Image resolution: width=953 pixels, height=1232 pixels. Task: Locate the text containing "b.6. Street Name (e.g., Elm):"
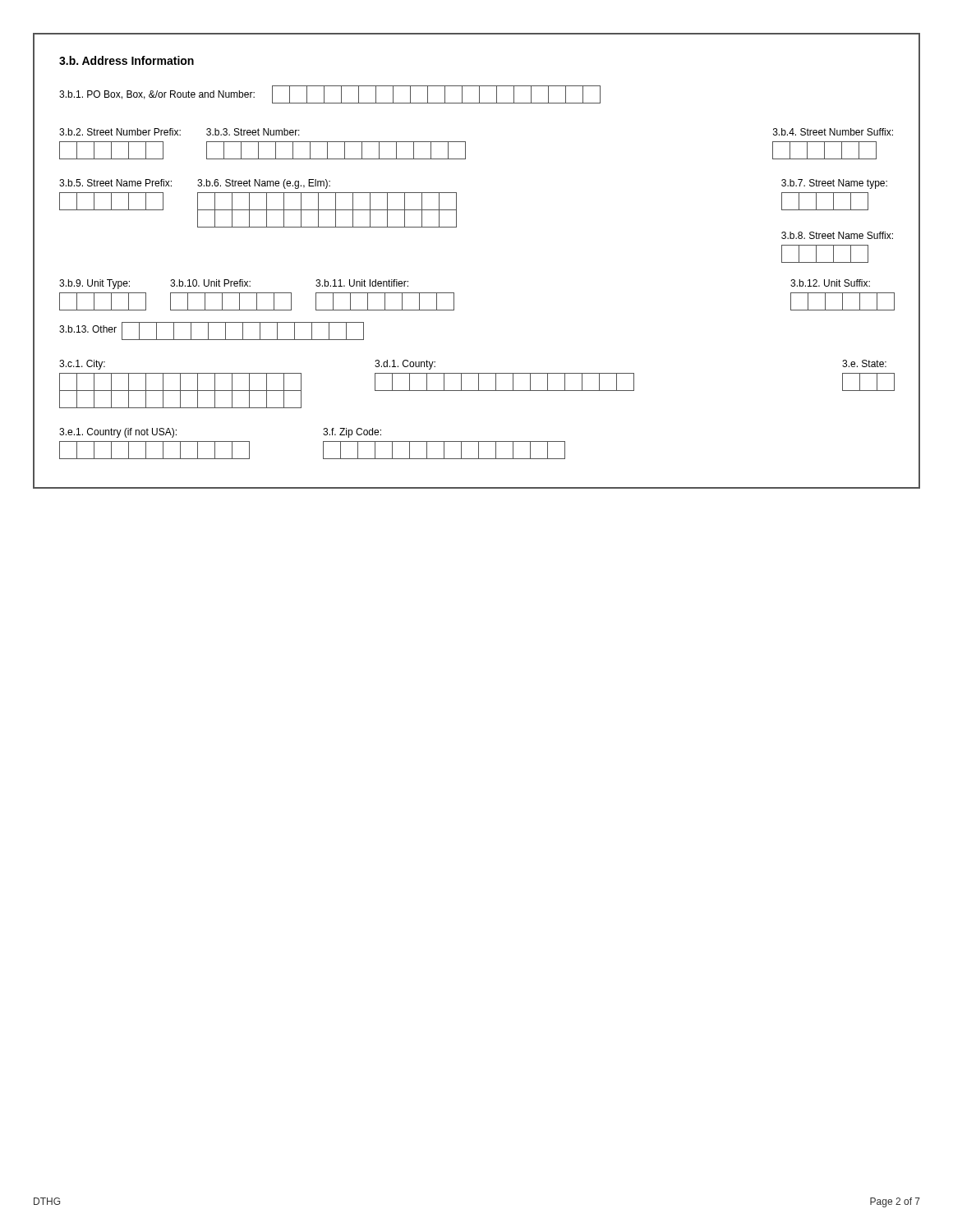coord(327,202)
